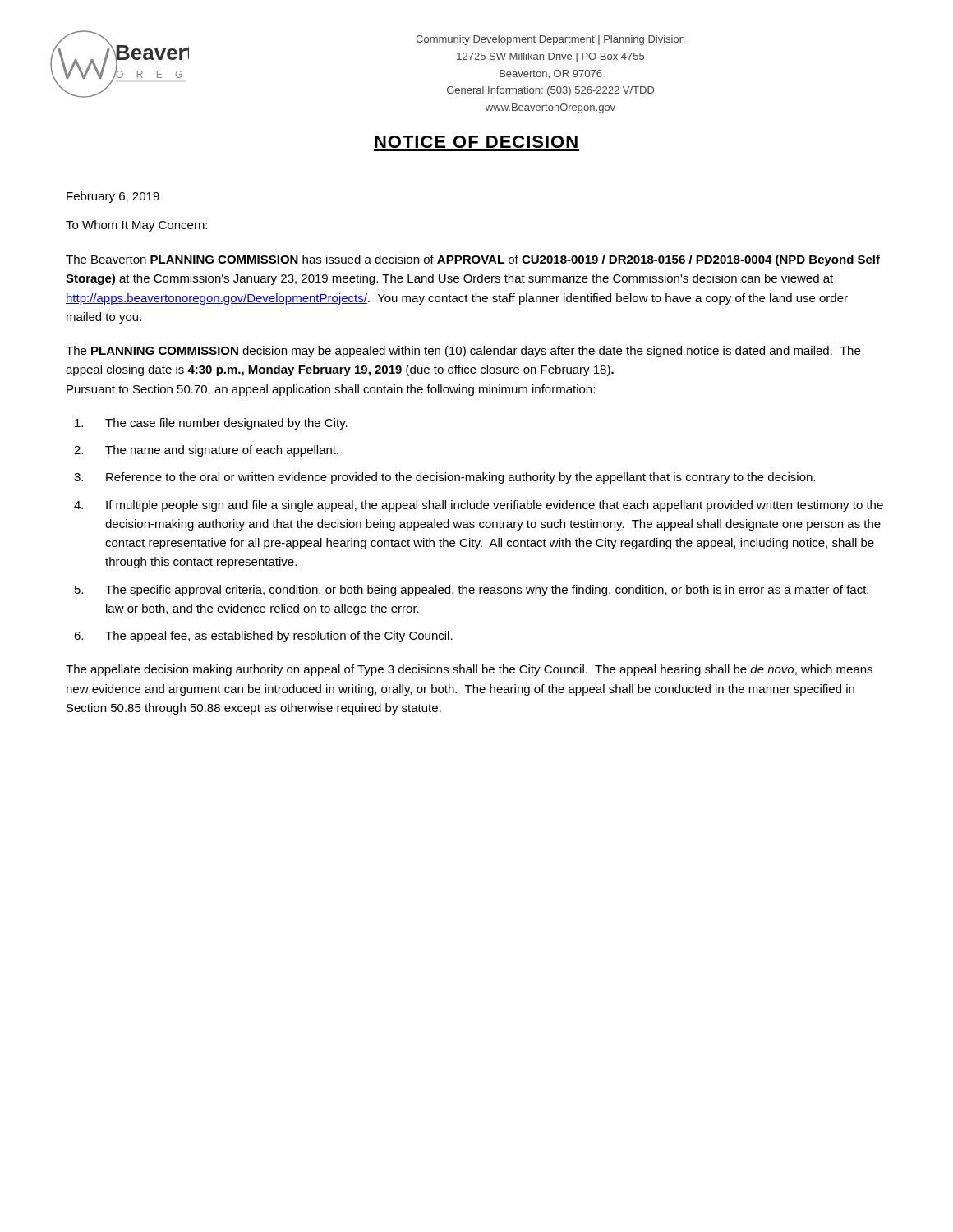This screenshot has width=953, height=1232.
Task: Point to the block beginning "3. Reference to the oral or"
Action: coord(481,477)
